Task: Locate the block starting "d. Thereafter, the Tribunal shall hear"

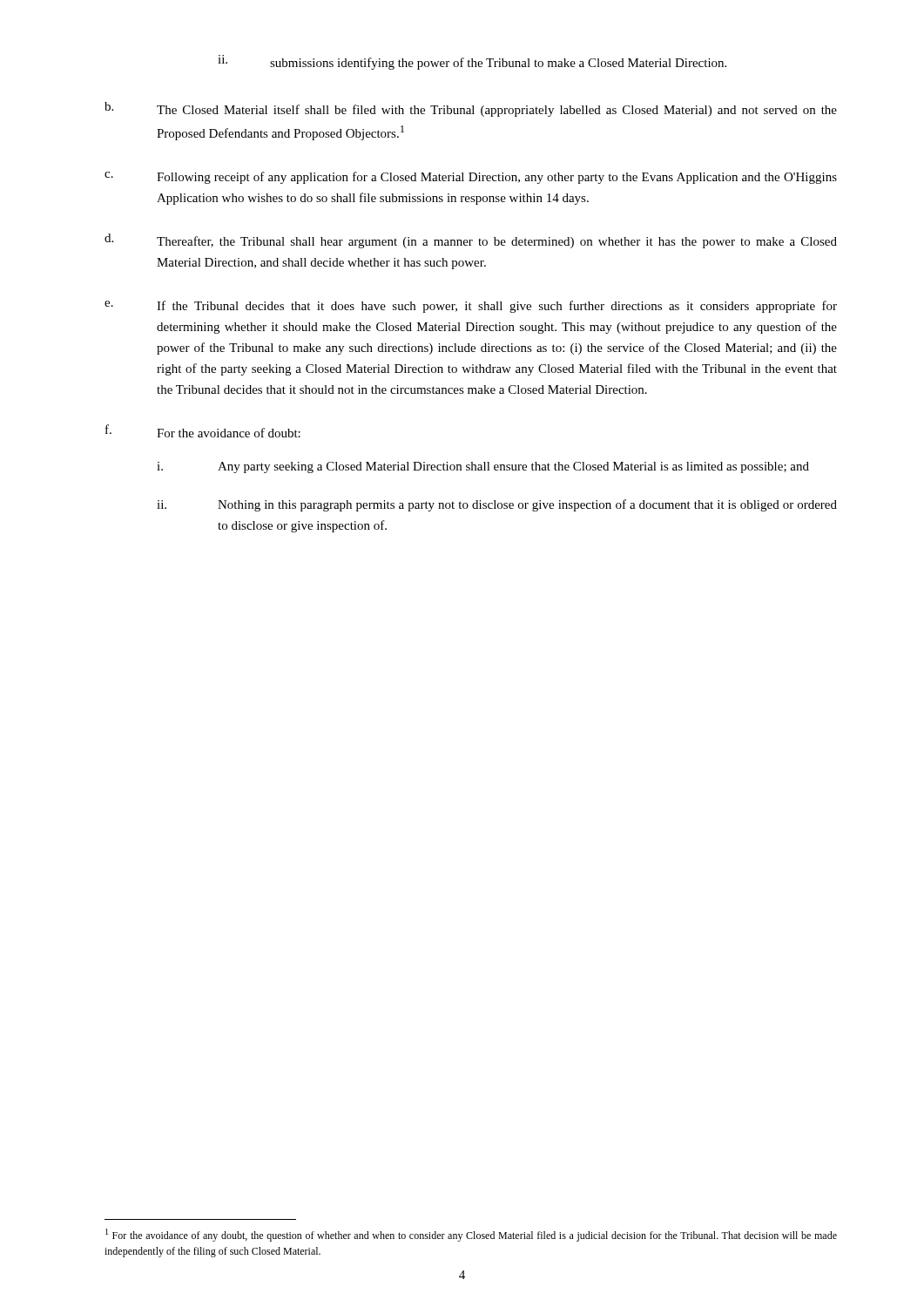Action: 471,252
